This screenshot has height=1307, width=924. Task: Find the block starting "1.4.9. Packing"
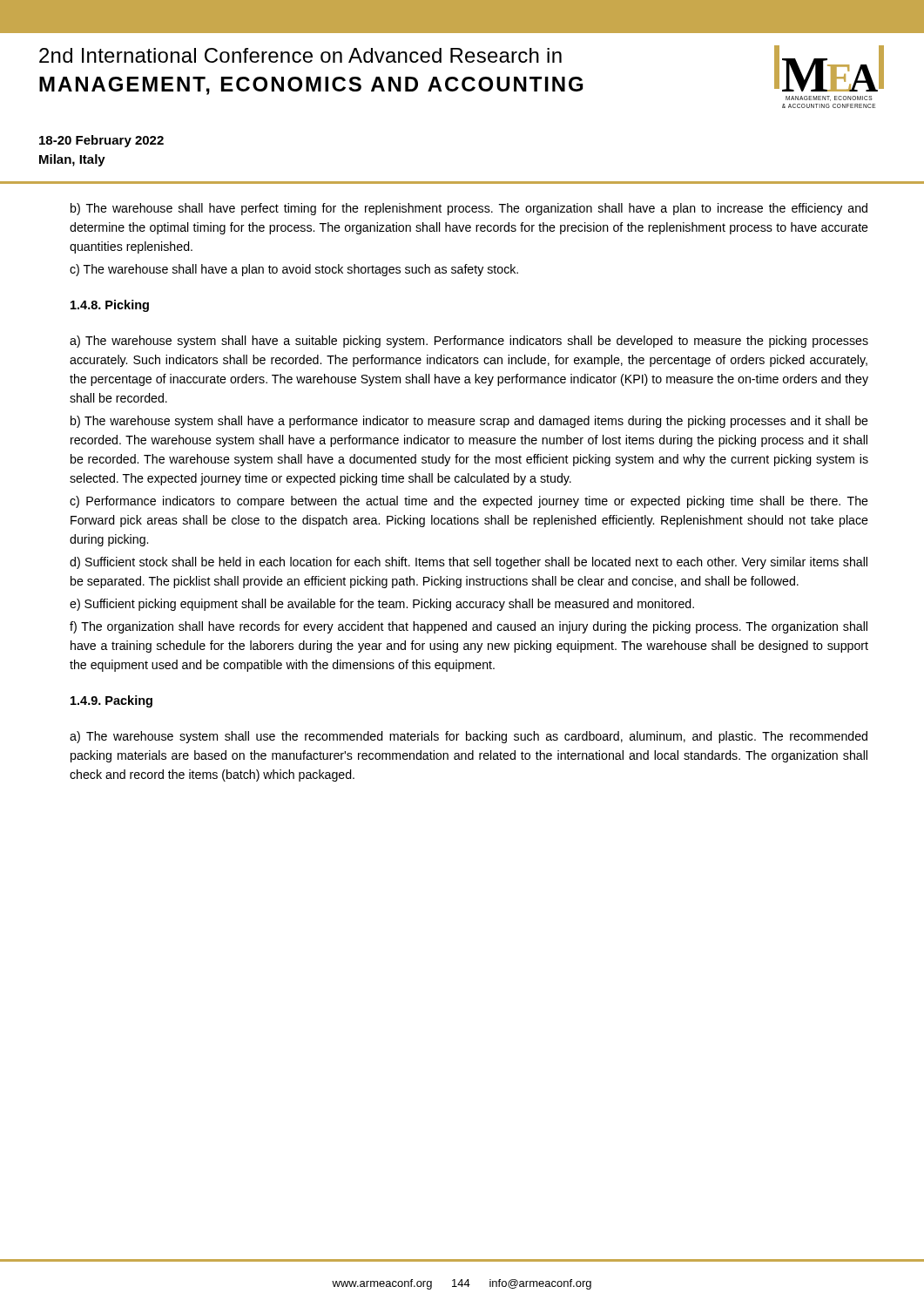111,701
